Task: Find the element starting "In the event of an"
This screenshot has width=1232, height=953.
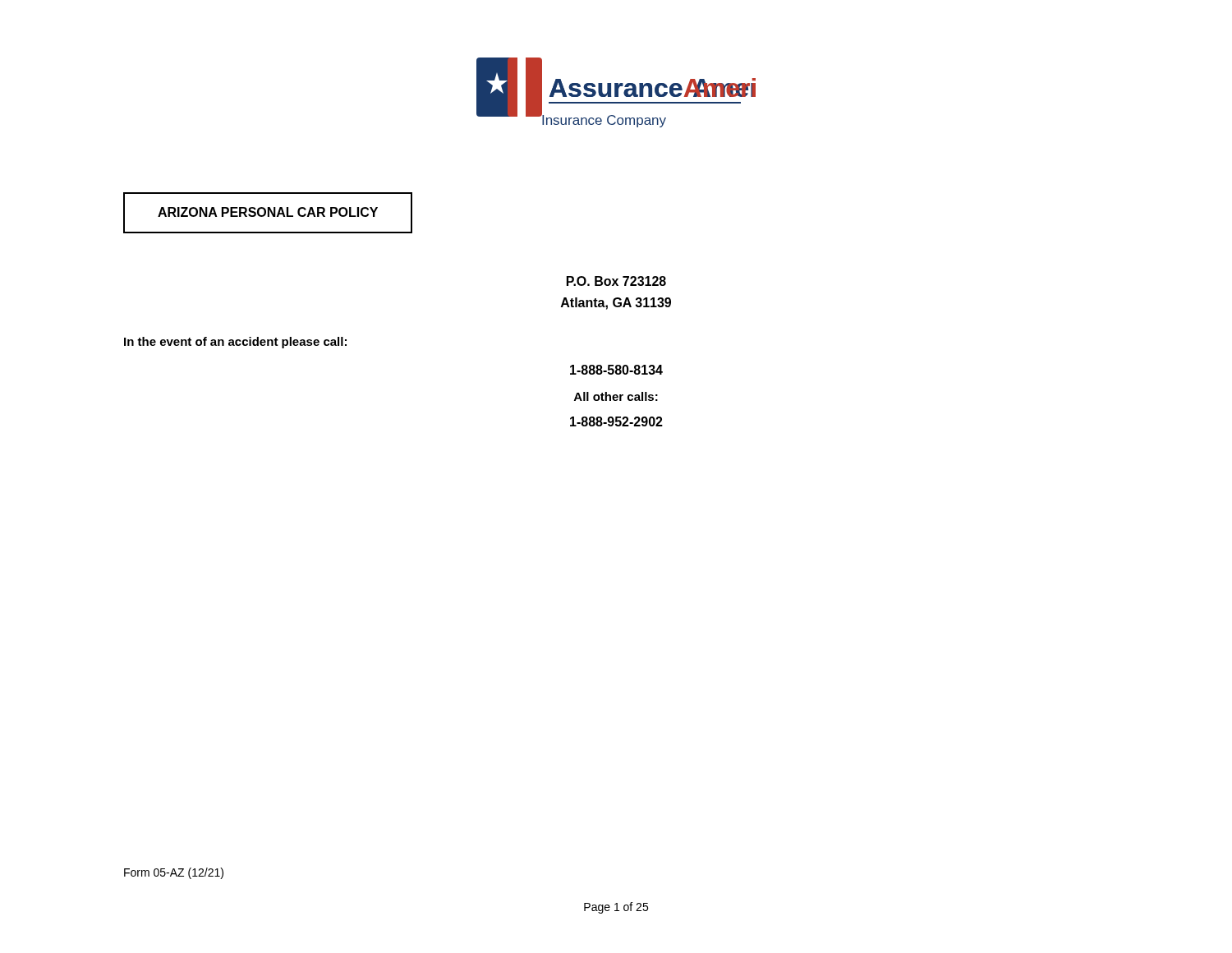Action: (x=235, y=342)
